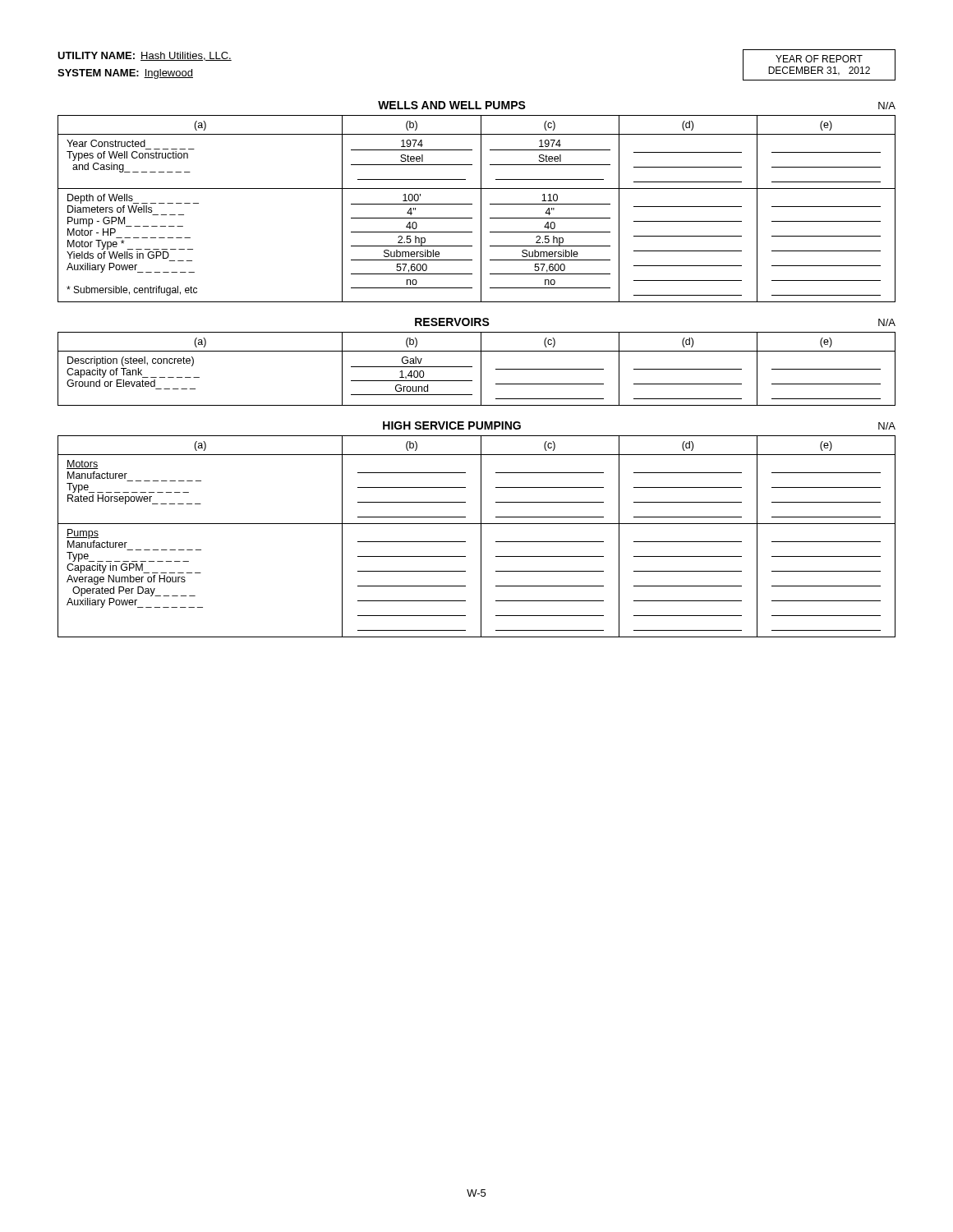This screenshot has width=953, height=1232.
Task: Navigate to the region starting "UTILITY NAME: Hash"
Action: [x=144, y=55]
